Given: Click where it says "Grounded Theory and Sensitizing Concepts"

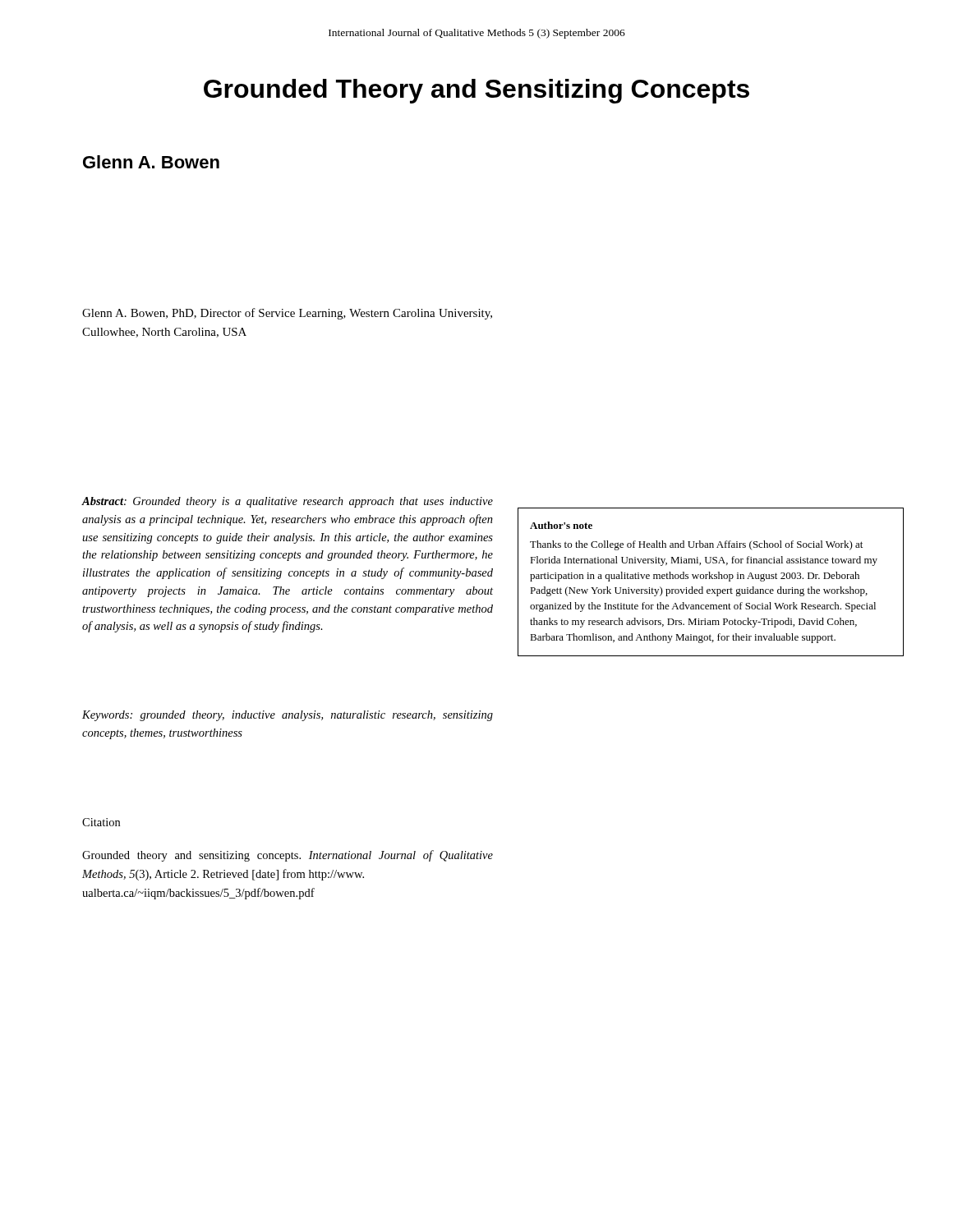Looking at the screenshot, I should pos(476,89).
